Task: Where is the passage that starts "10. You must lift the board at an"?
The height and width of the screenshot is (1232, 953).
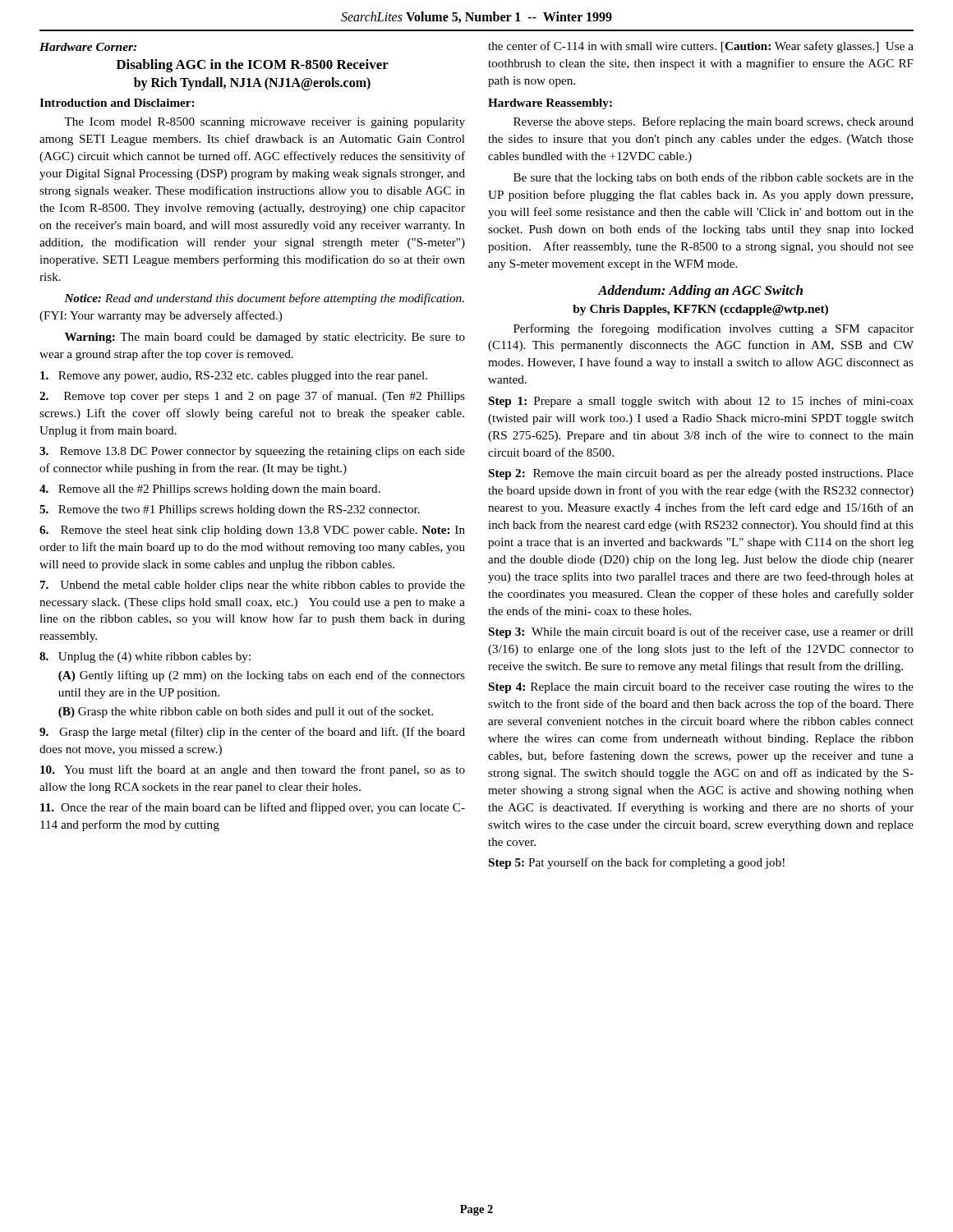Action: point(252,779)
